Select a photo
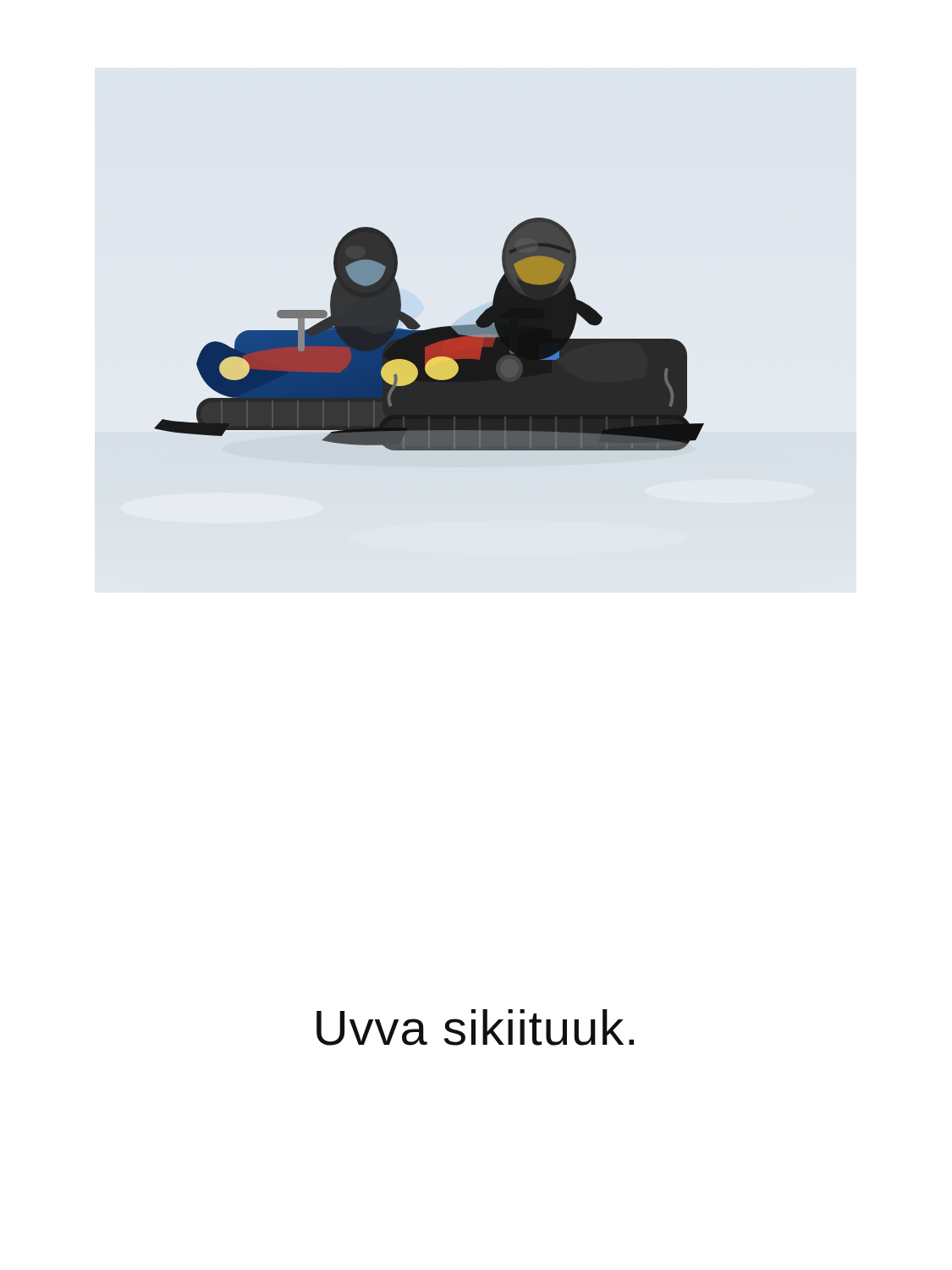Screen dimensions: 1270x952 pyautogui.click(x=476, y=330)
